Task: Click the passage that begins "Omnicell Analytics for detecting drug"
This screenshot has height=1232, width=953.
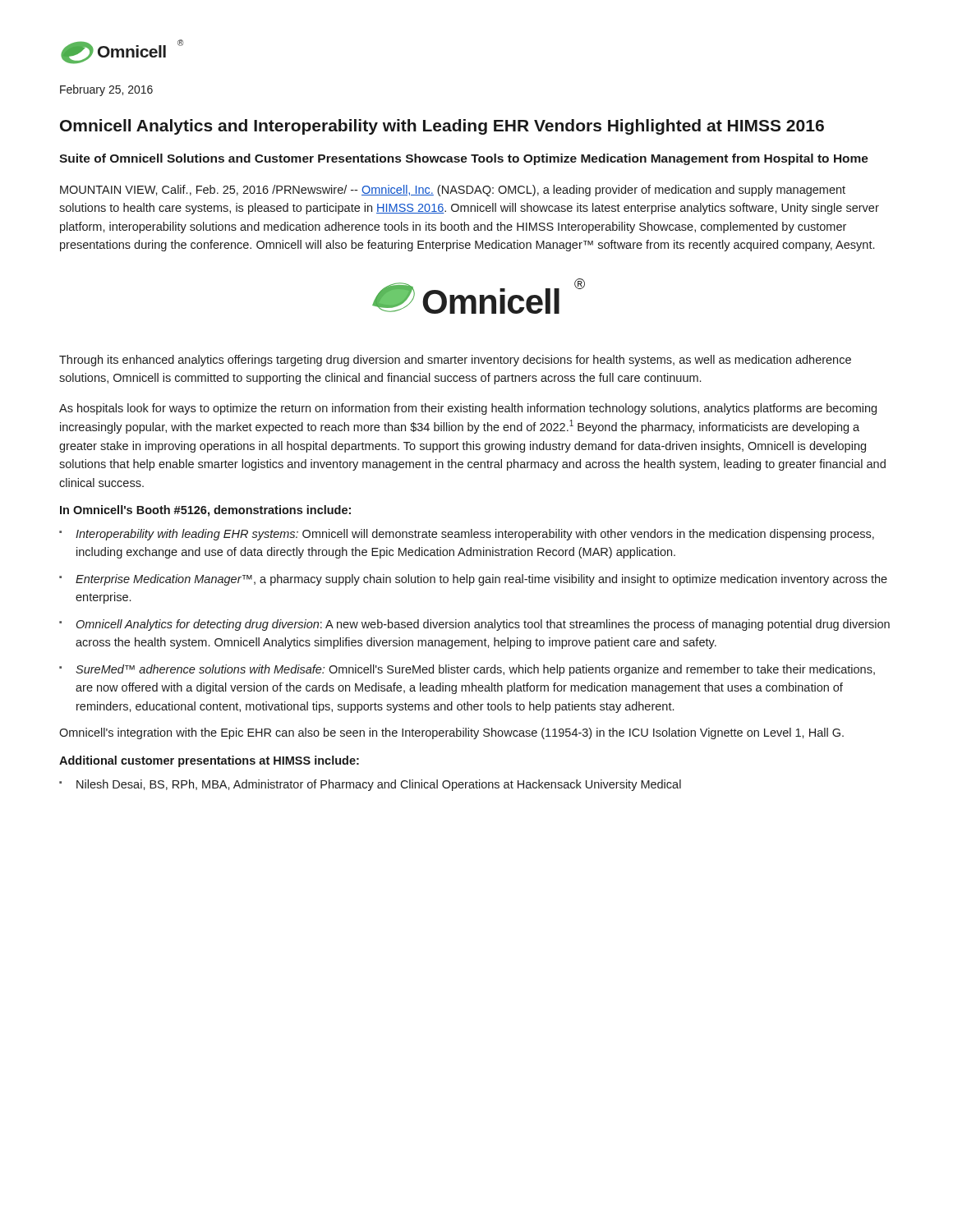Action: pos(483,633)
